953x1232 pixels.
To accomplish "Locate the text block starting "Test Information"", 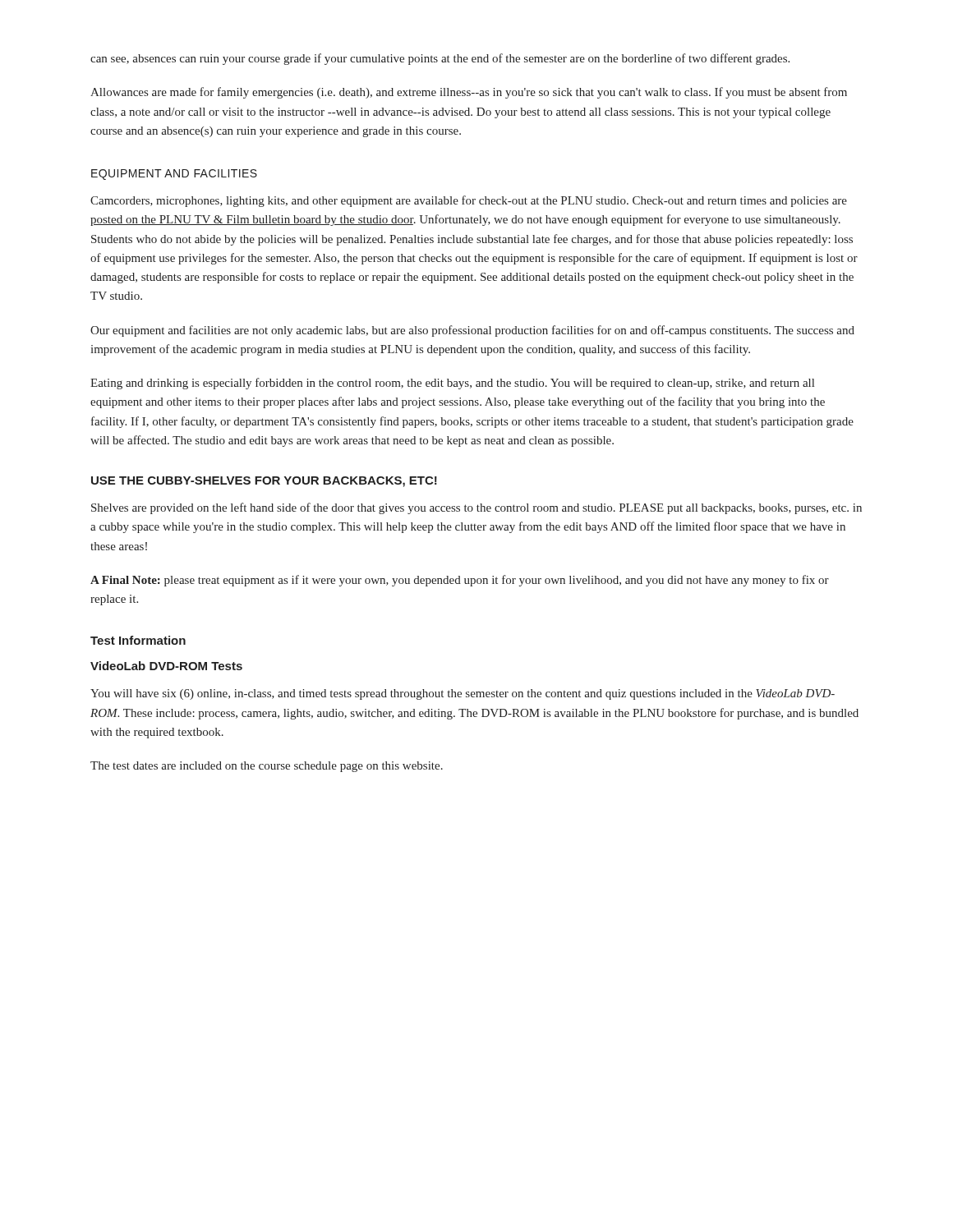I will (138, 640).
